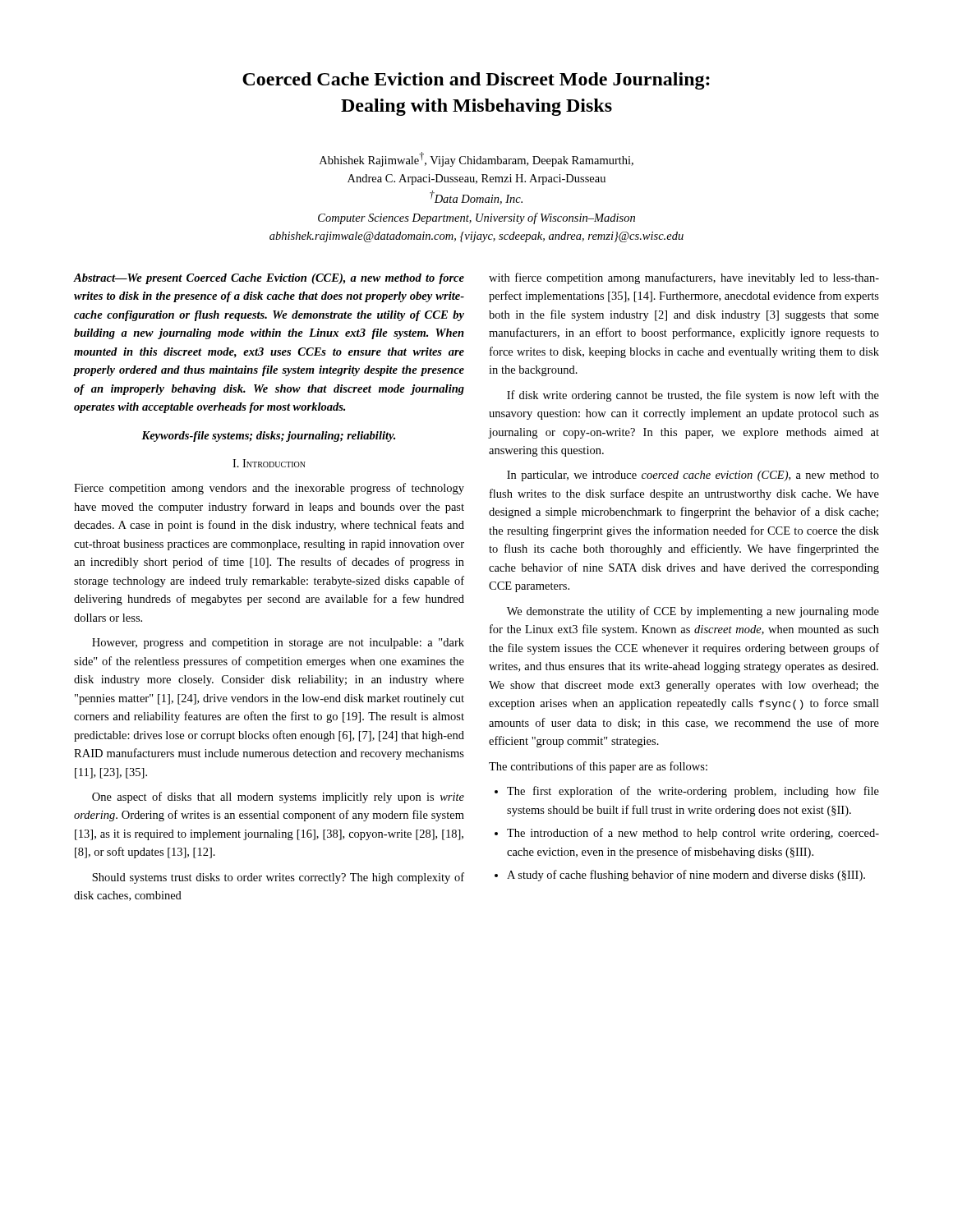Find the passage starting "One aspect of disks that"

[269, 825]
